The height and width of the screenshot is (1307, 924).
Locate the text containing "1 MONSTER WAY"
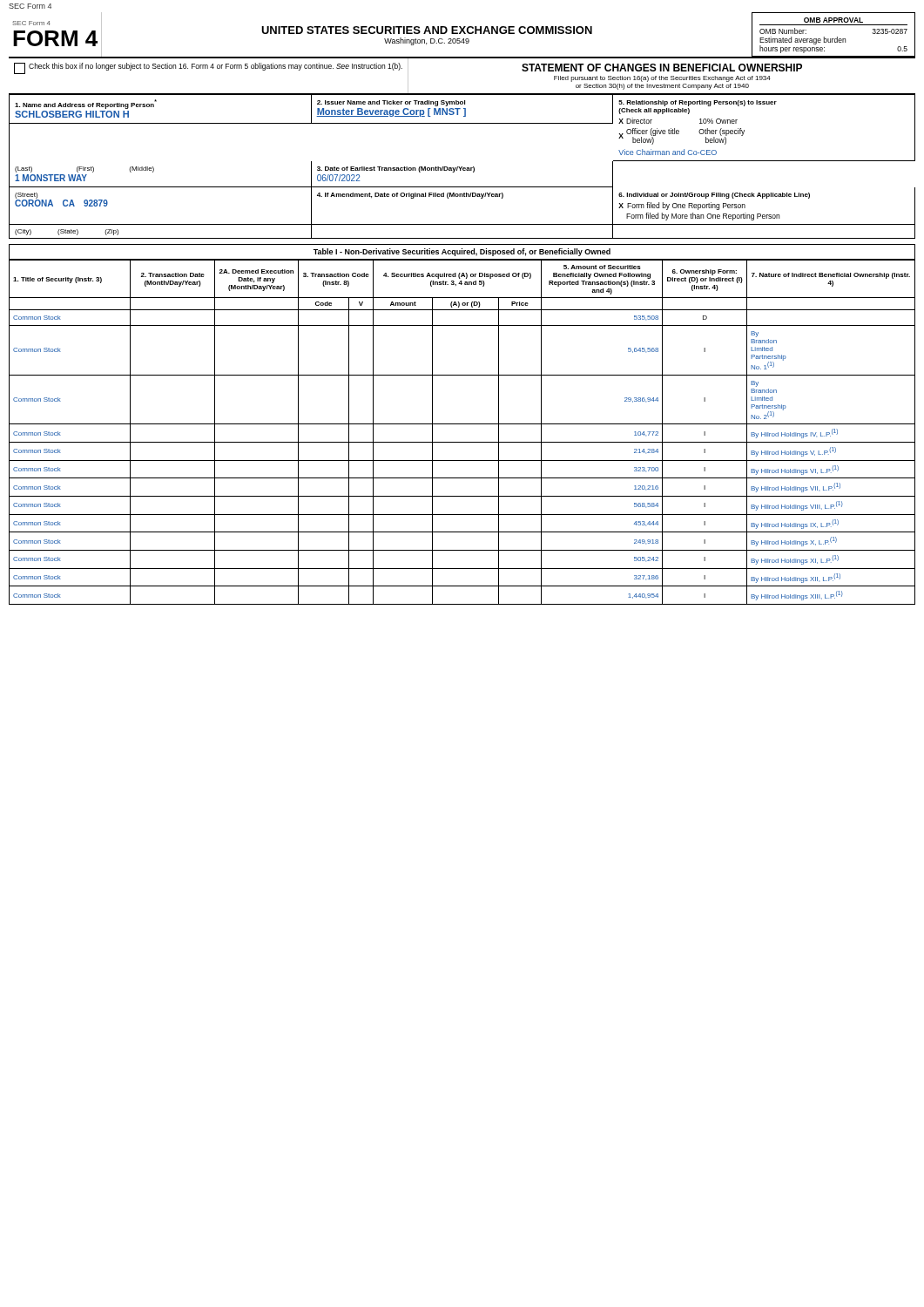51,178
